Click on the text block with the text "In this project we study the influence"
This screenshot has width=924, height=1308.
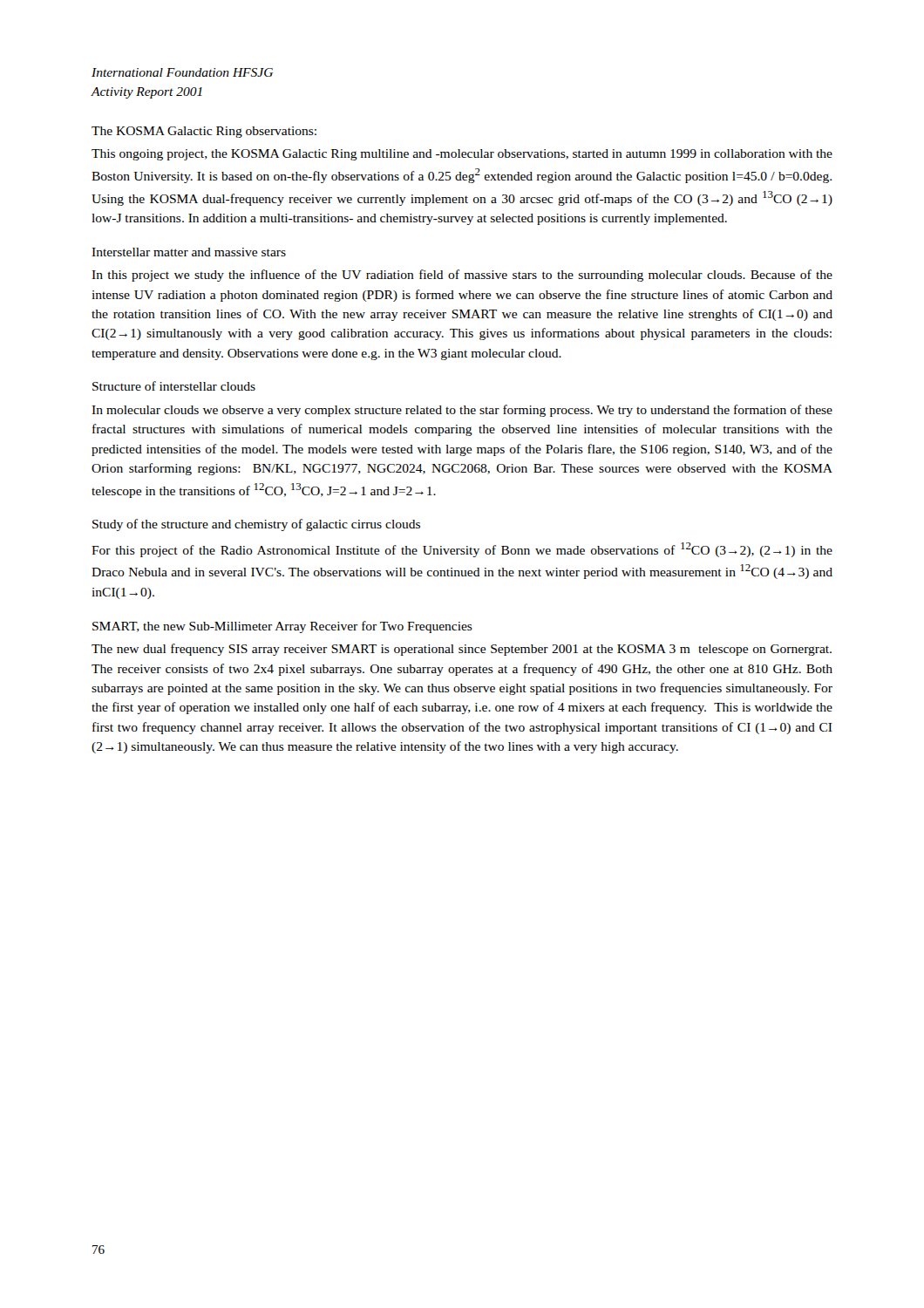click(x=462, y=313)
